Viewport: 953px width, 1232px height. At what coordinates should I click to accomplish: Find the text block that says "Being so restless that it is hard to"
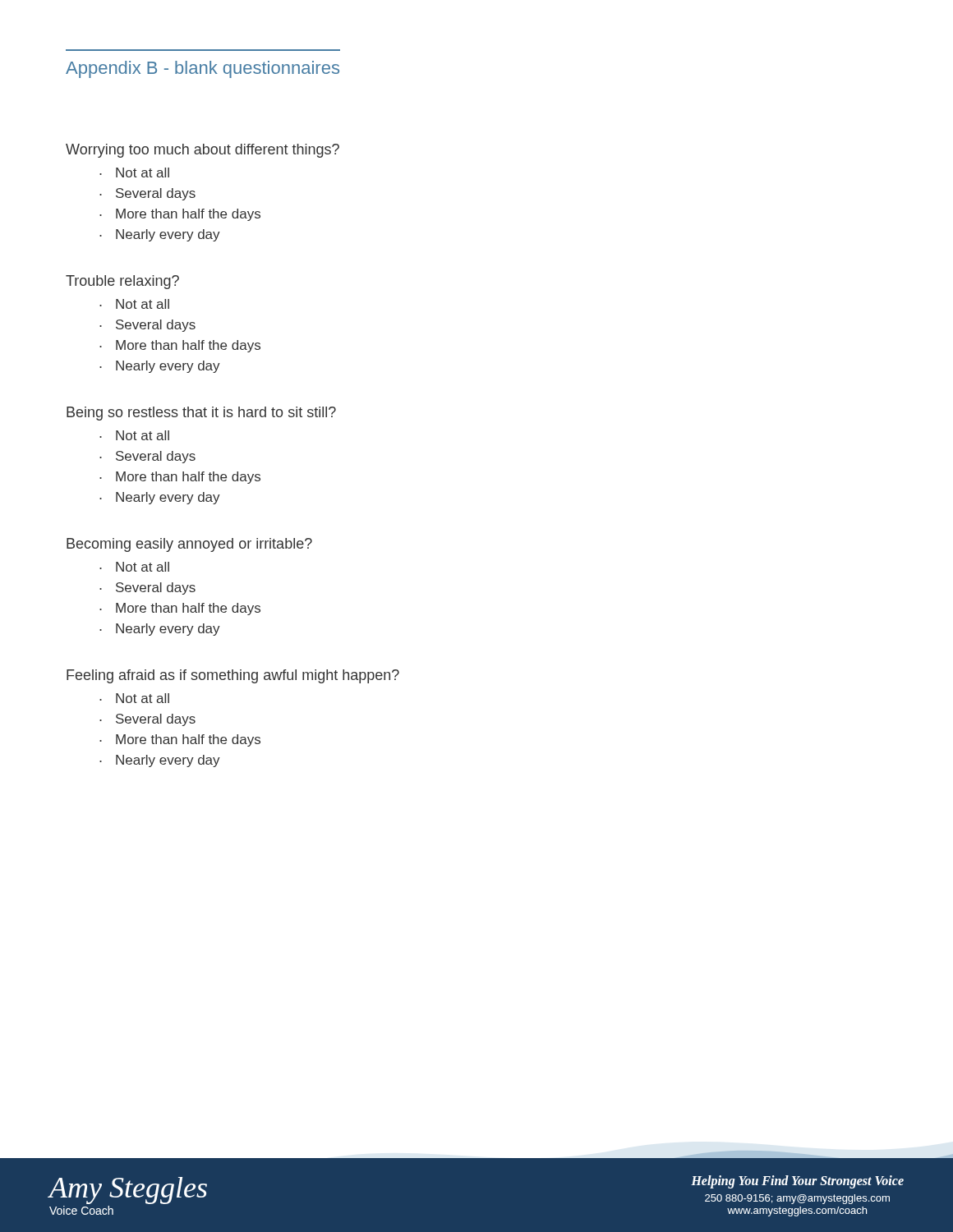point(201,412)
